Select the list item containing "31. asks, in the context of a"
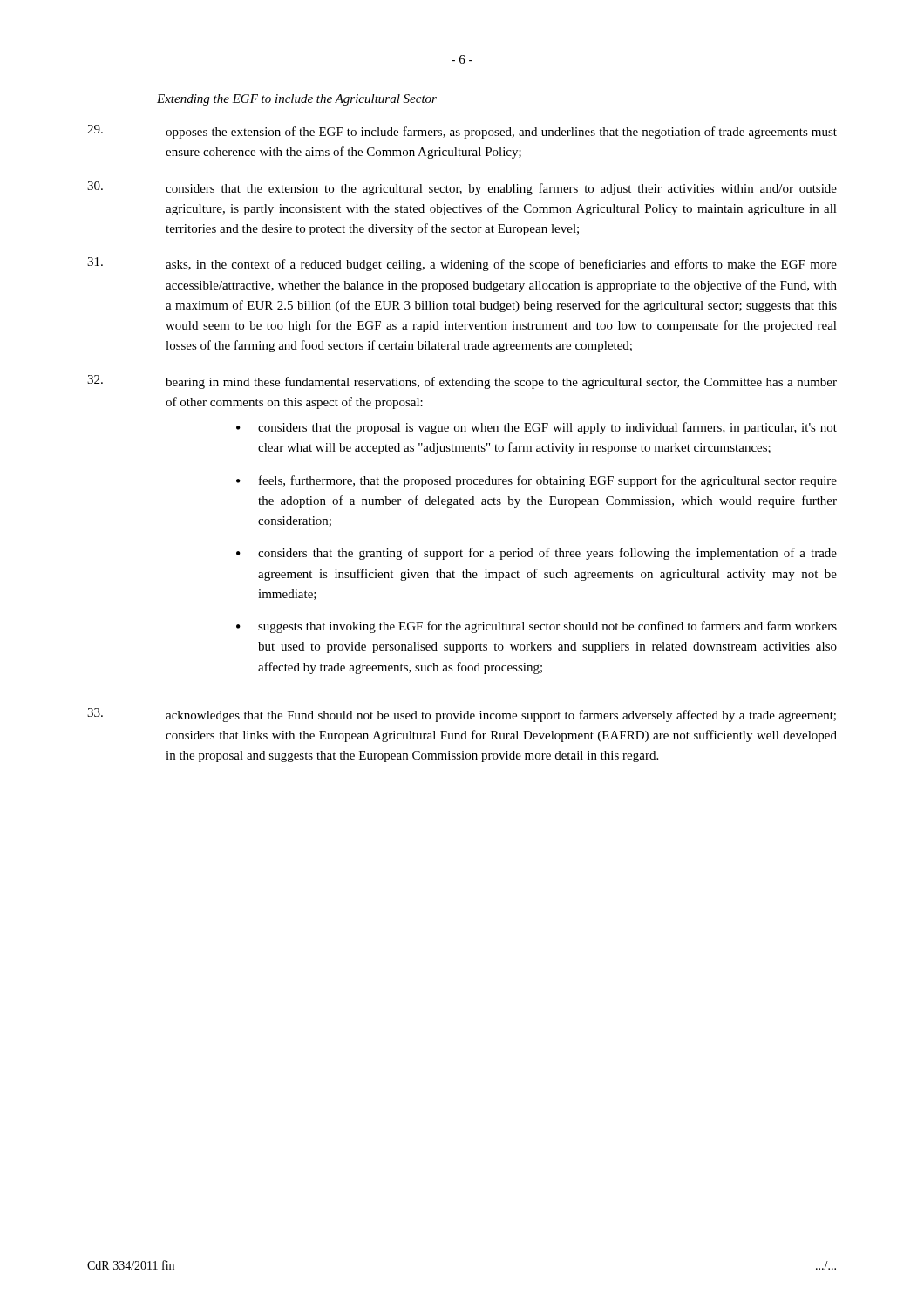Image resolution: width=924 pixels, height=1308 pixels. (x=462, y=305)
